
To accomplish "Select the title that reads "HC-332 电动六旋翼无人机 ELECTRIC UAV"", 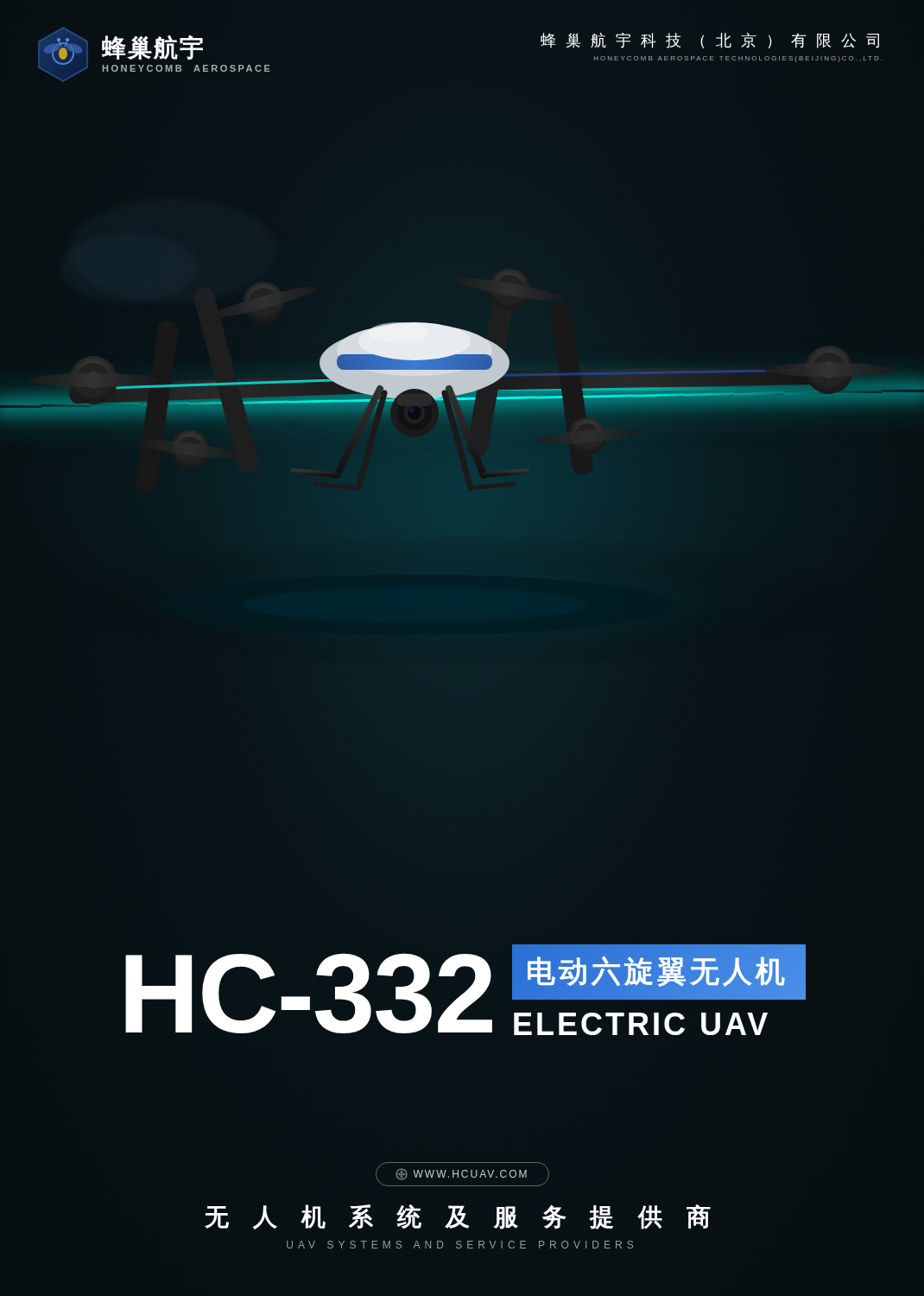I will click(462, 994).
